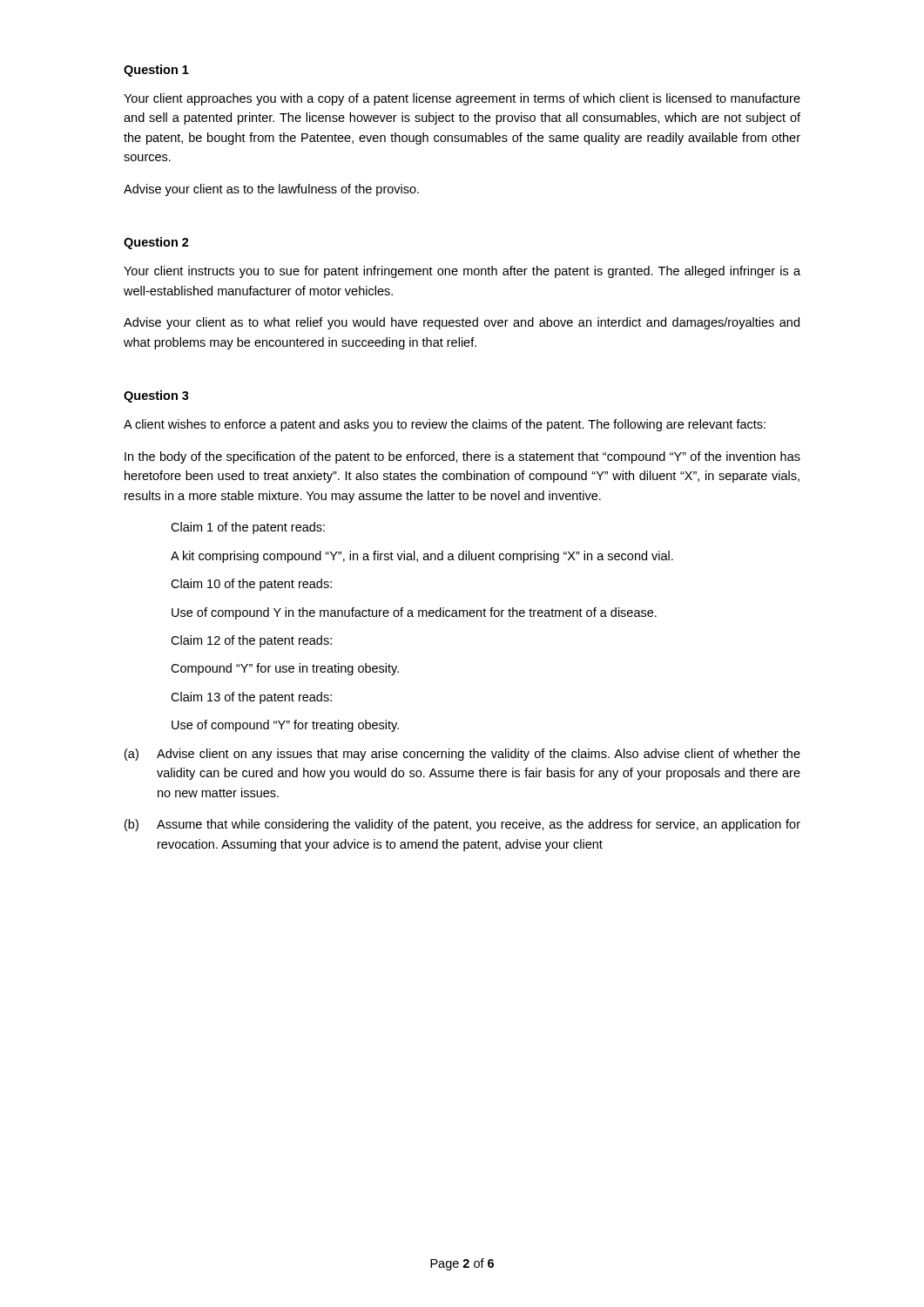Find "Claim 13 of the patent reads:" on this page

(252, 697)
